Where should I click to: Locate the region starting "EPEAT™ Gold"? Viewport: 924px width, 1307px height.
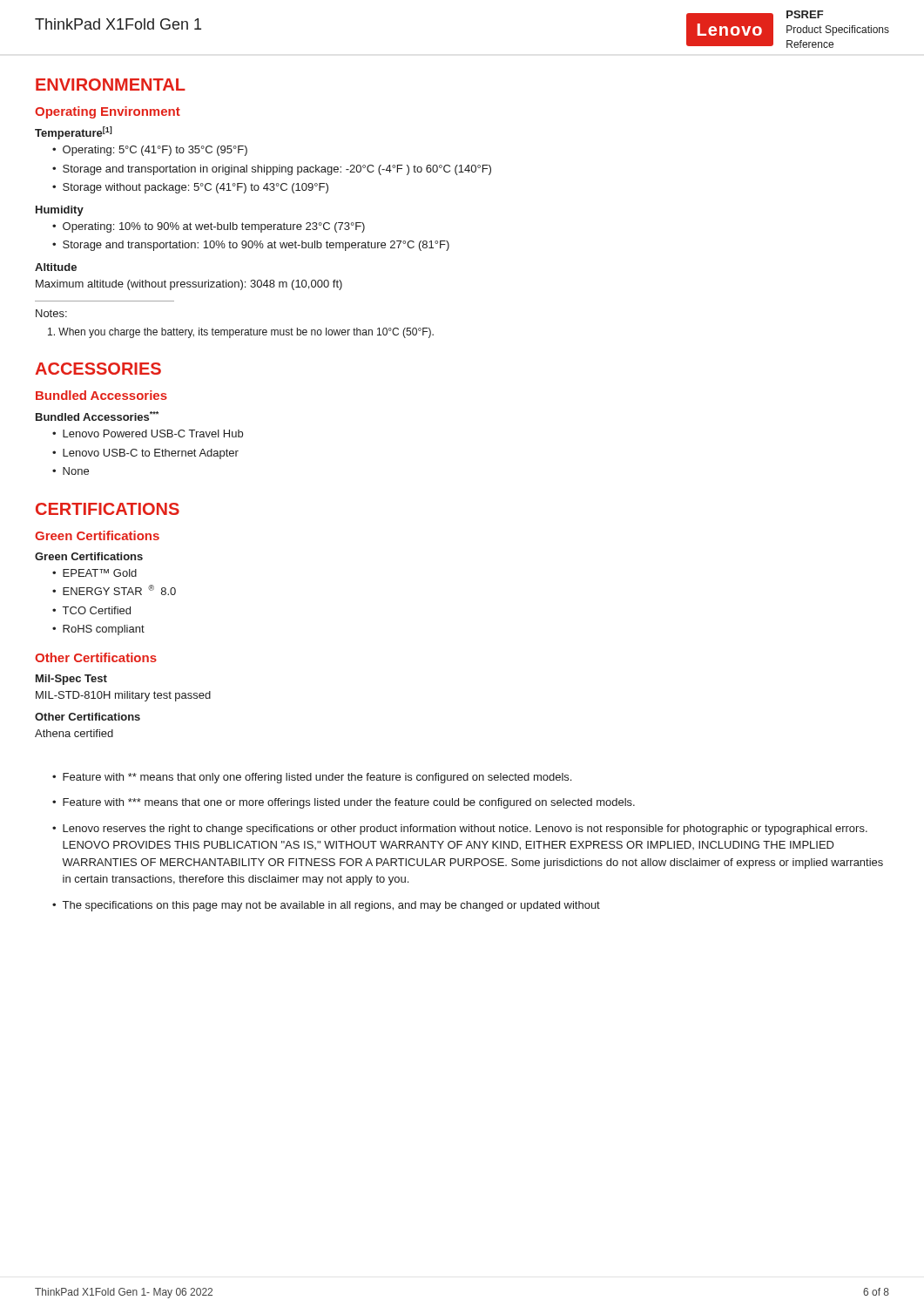tap(100, 573)
